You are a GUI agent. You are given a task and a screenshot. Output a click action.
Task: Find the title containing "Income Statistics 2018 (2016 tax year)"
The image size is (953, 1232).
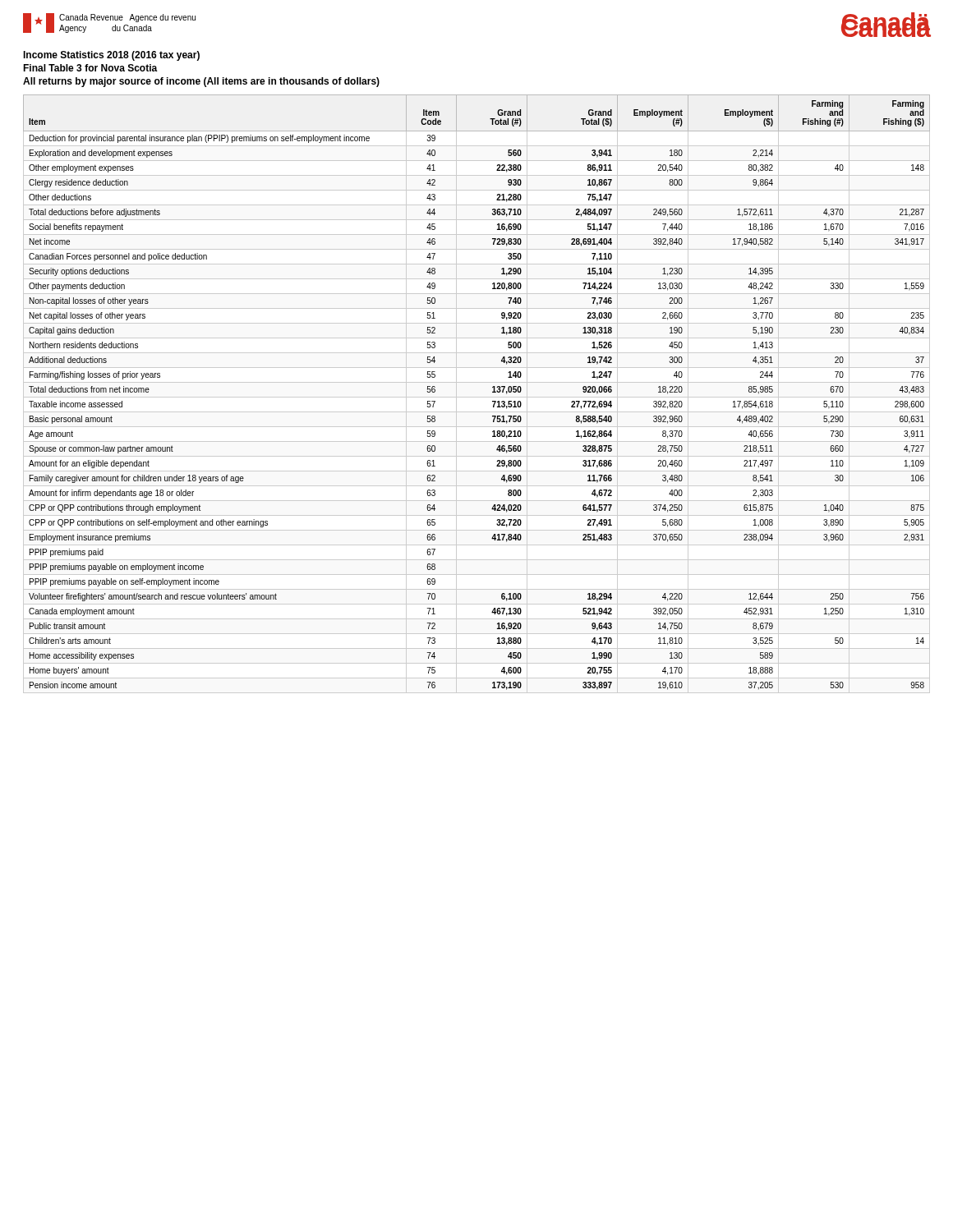tap(112, 55)
